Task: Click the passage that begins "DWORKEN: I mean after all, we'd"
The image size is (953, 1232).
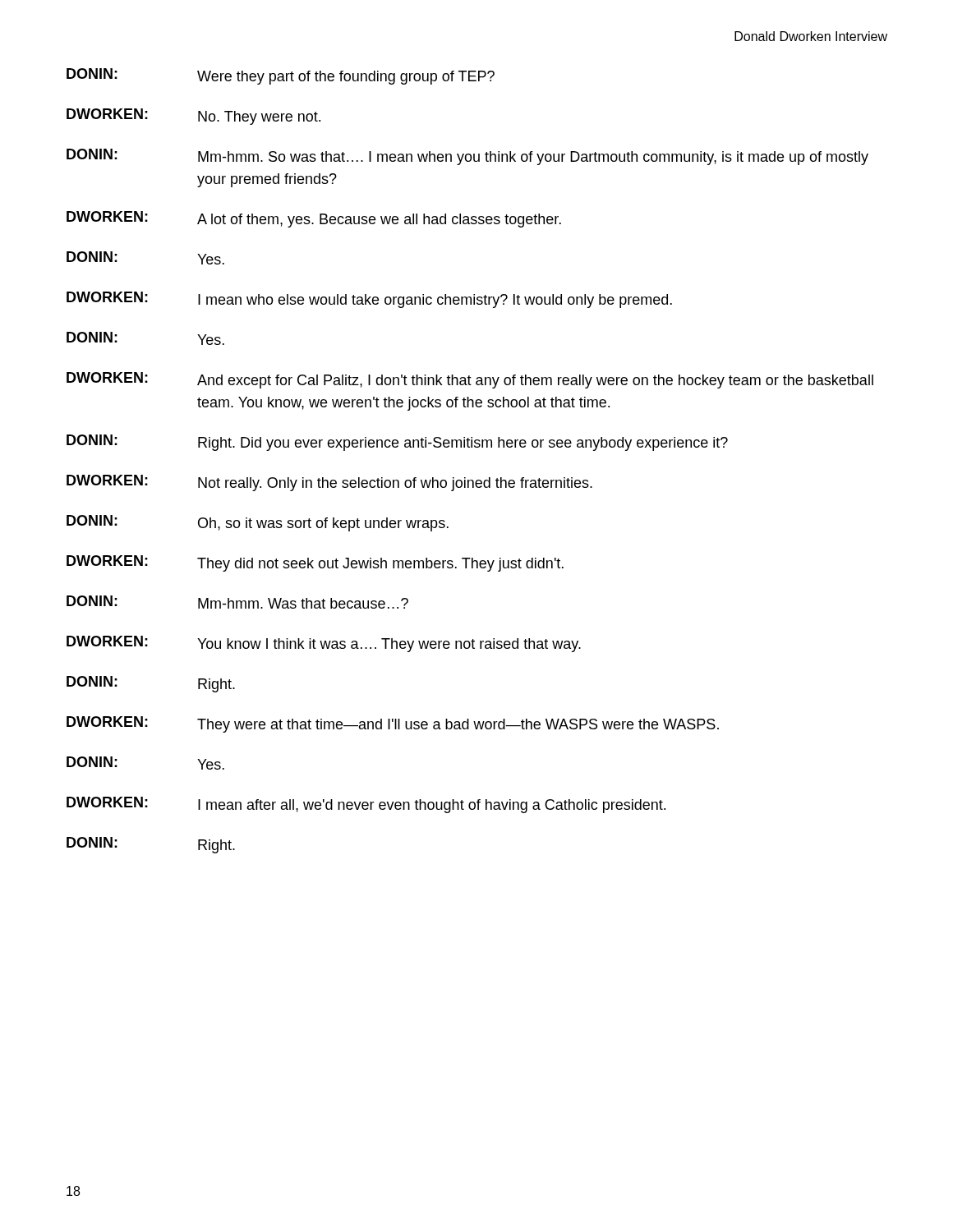Action: click(x=476, y=805)
